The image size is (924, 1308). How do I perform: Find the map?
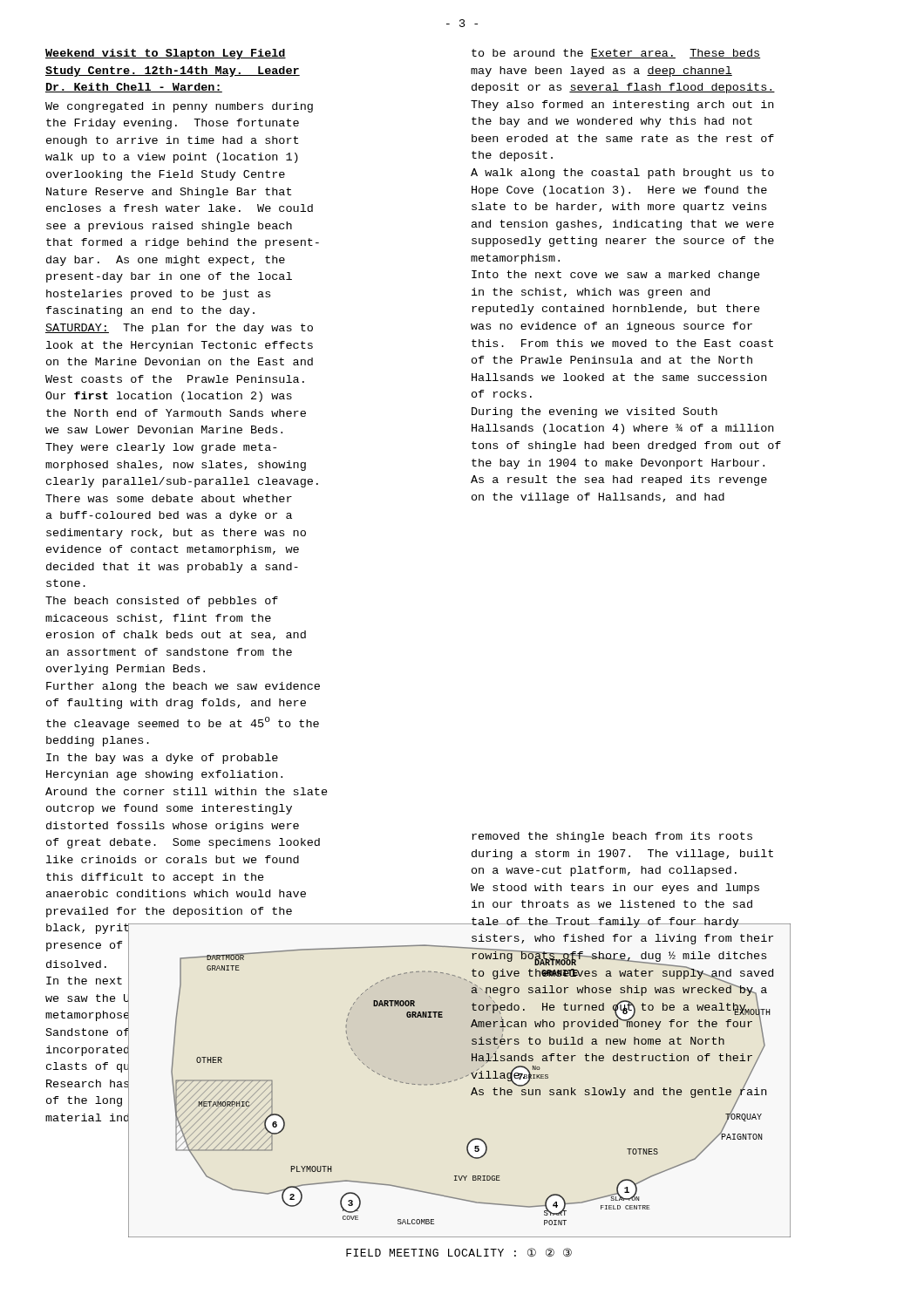tap(459, 1080)
